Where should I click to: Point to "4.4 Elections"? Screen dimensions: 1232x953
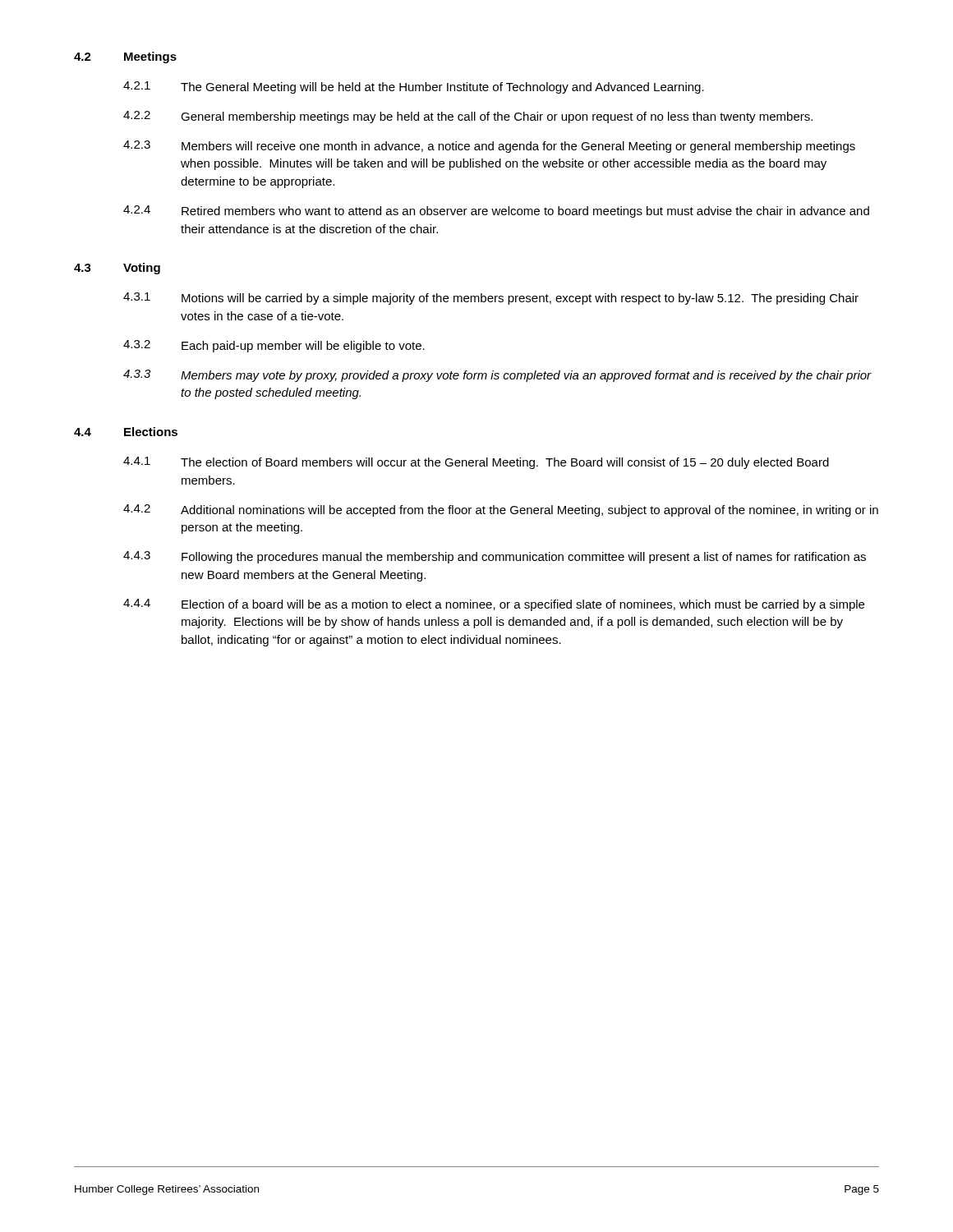tap(126, 432)
